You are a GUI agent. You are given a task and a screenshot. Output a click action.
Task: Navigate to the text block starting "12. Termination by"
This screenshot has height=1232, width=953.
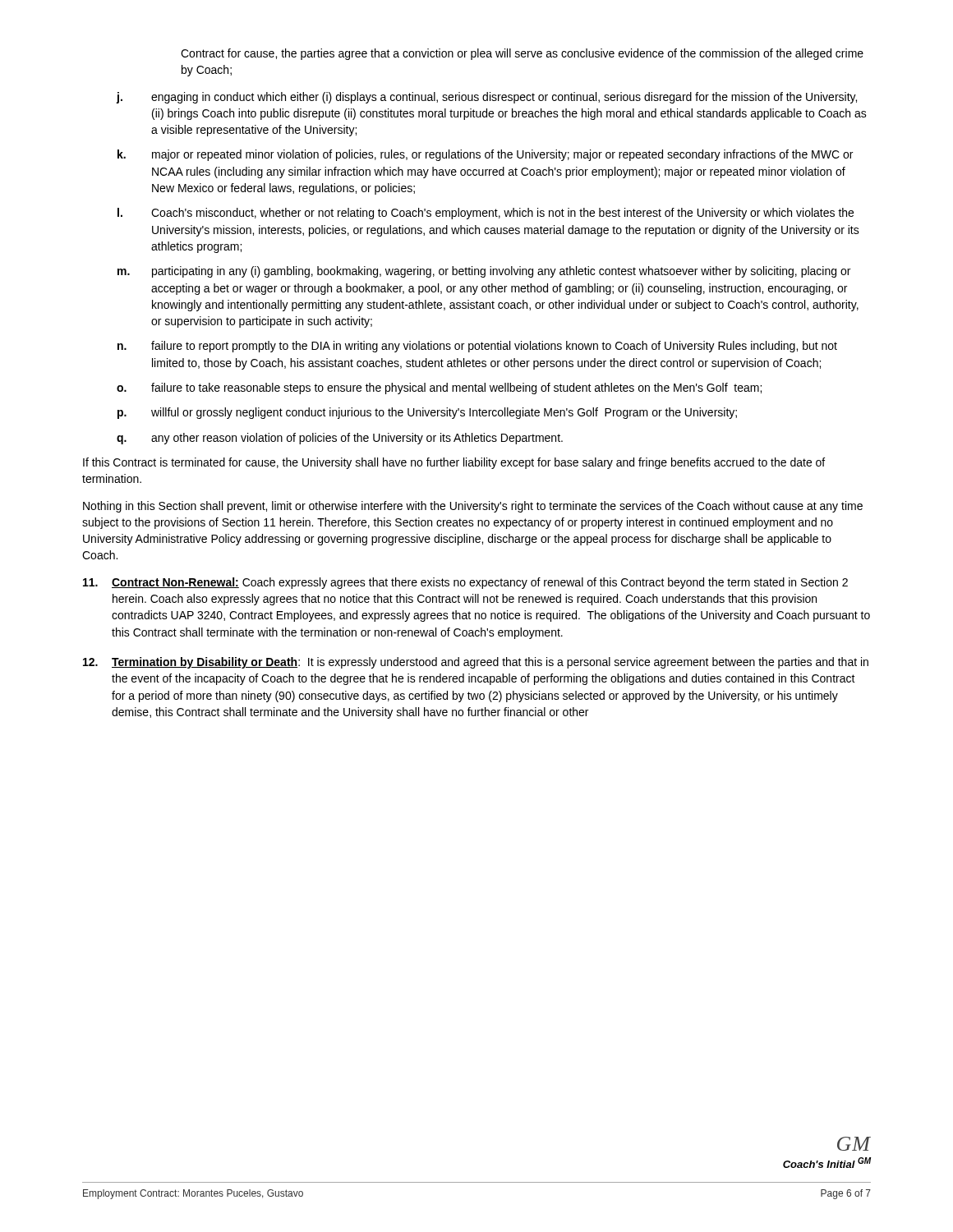(476, 687)
